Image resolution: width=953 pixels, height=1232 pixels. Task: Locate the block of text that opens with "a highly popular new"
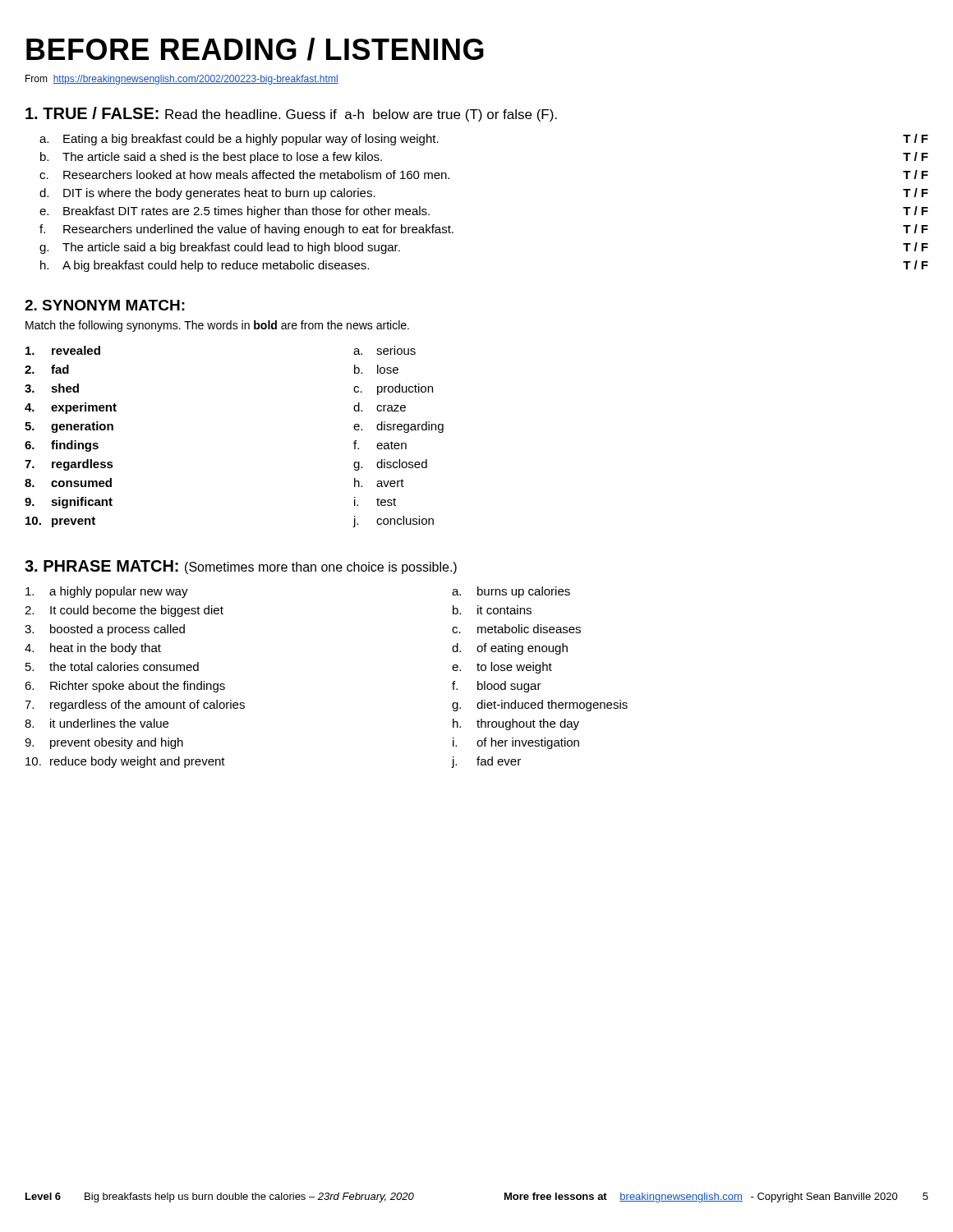click(106, 591)
